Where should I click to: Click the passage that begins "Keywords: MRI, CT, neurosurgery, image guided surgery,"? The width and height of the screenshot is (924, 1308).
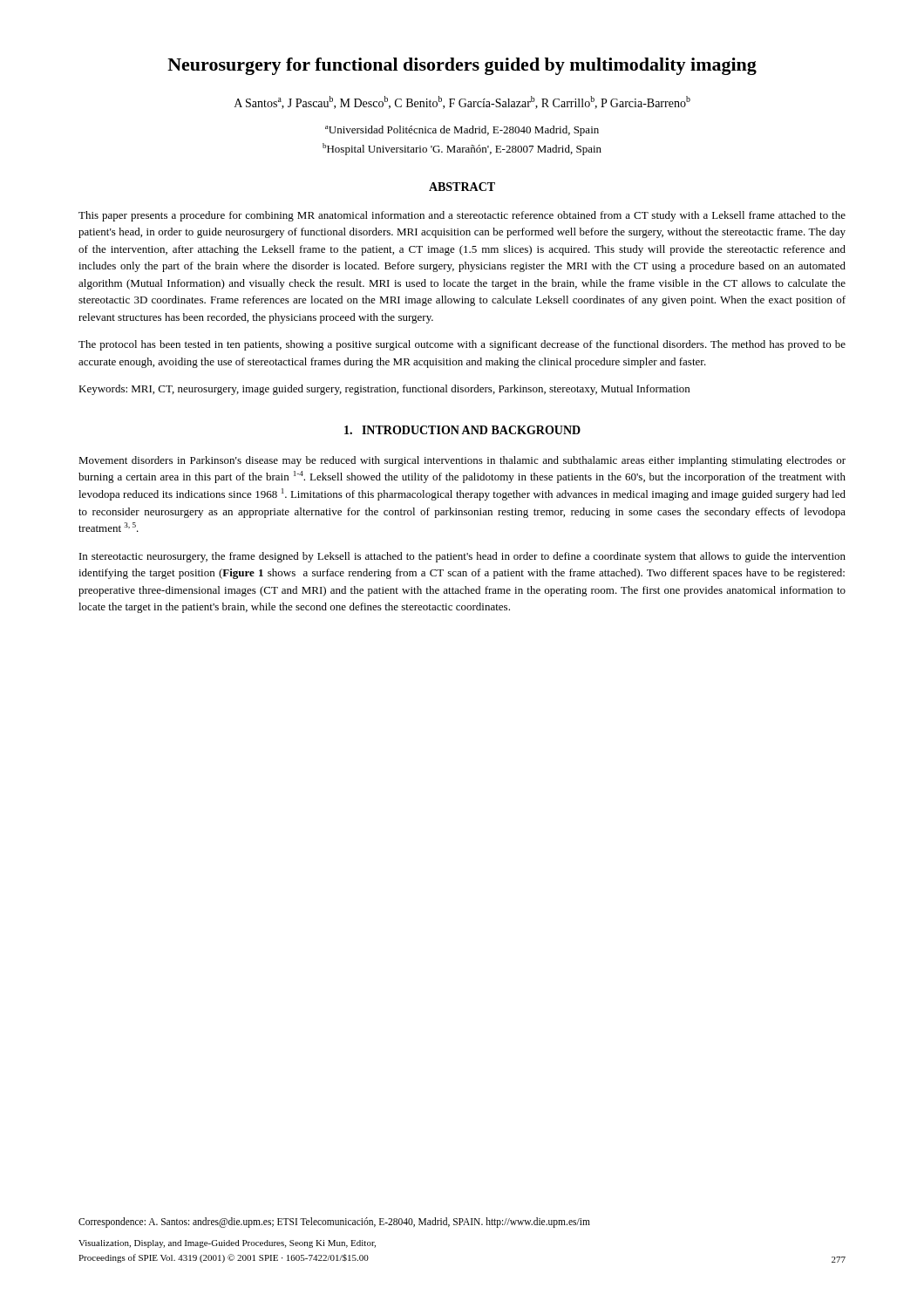pos(384,388)
